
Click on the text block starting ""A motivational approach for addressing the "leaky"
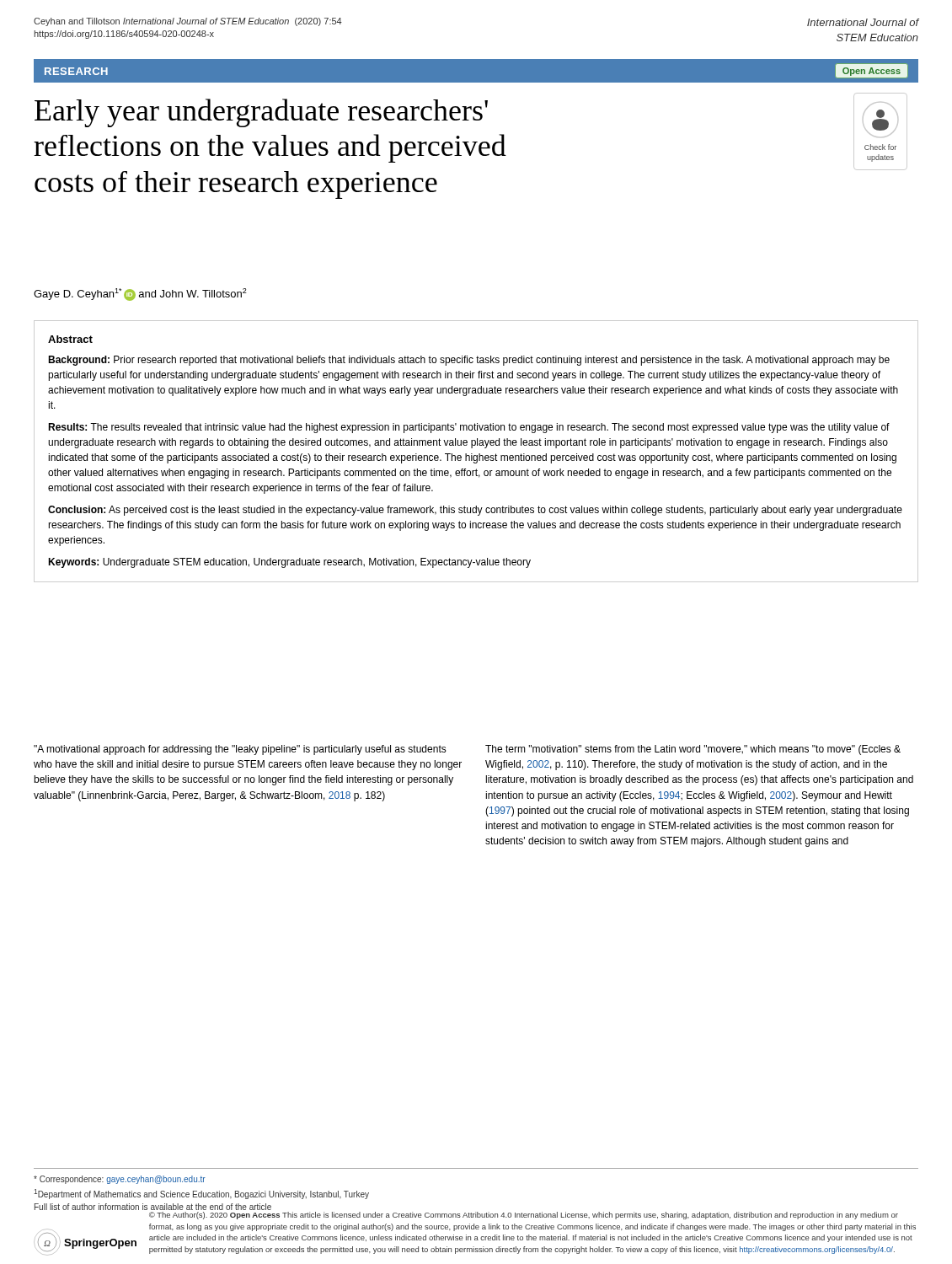[x=248, y=772]
